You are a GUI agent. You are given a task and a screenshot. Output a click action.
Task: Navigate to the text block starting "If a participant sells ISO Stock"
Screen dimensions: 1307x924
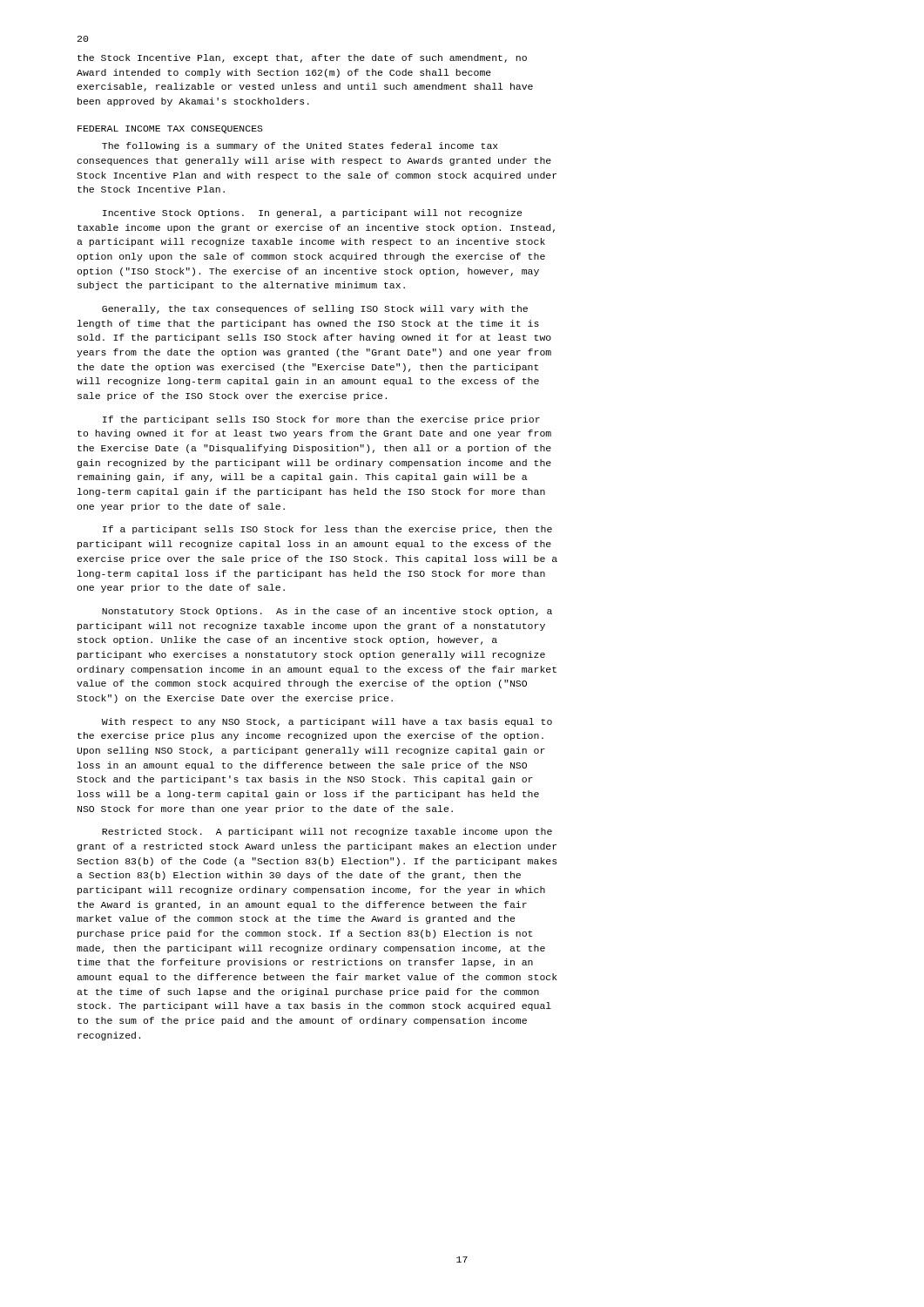coord(317,559)
